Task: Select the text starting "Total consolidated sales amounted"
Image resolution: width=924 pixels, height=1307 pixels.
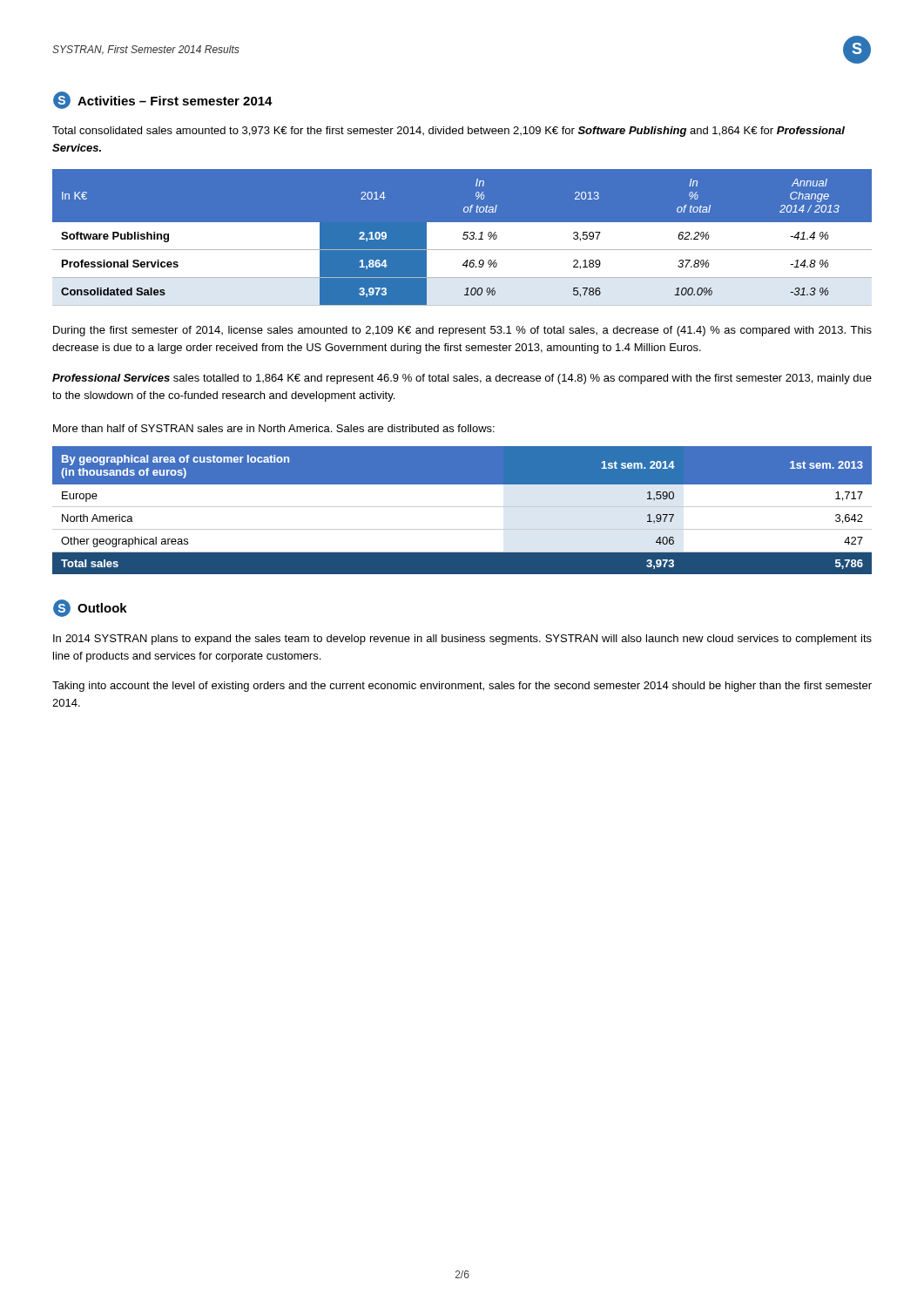Action: [448, 139]
